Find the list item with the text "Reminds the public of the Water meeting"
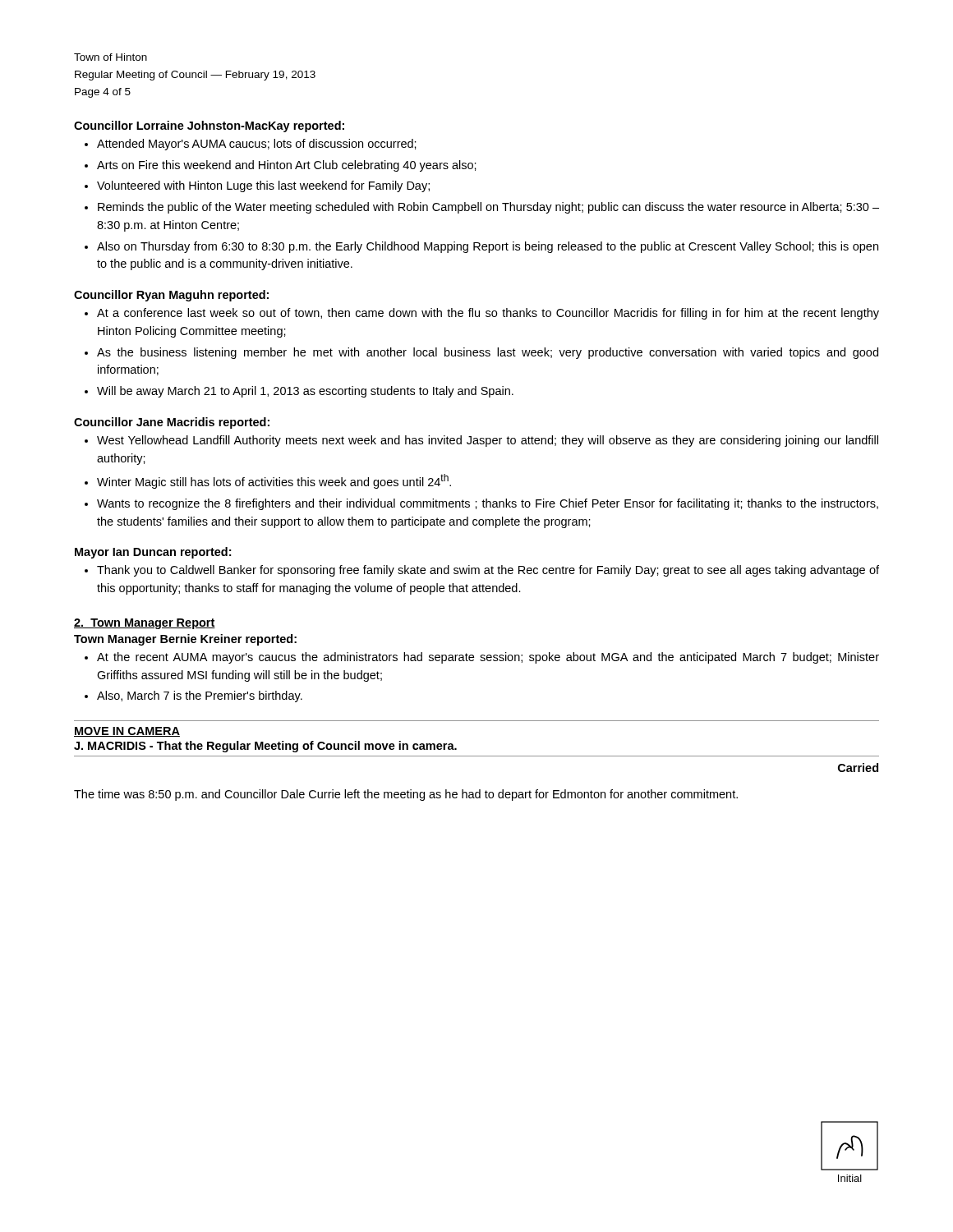Image resolution: width=953 pixels, height=1232 pixels. 488,216
